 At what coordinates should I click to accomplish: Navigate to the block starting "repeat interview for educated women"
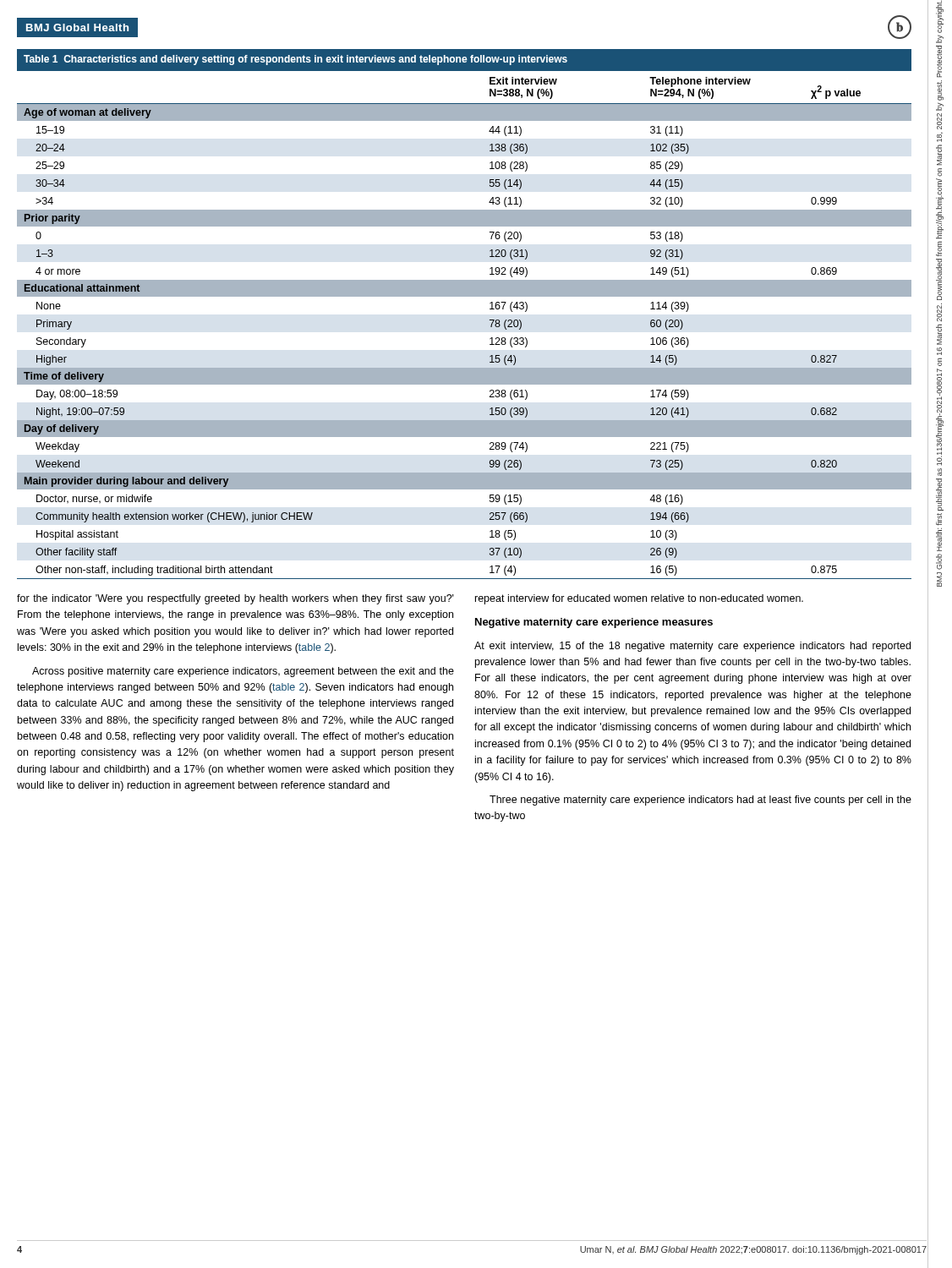(x=693, y=599)
